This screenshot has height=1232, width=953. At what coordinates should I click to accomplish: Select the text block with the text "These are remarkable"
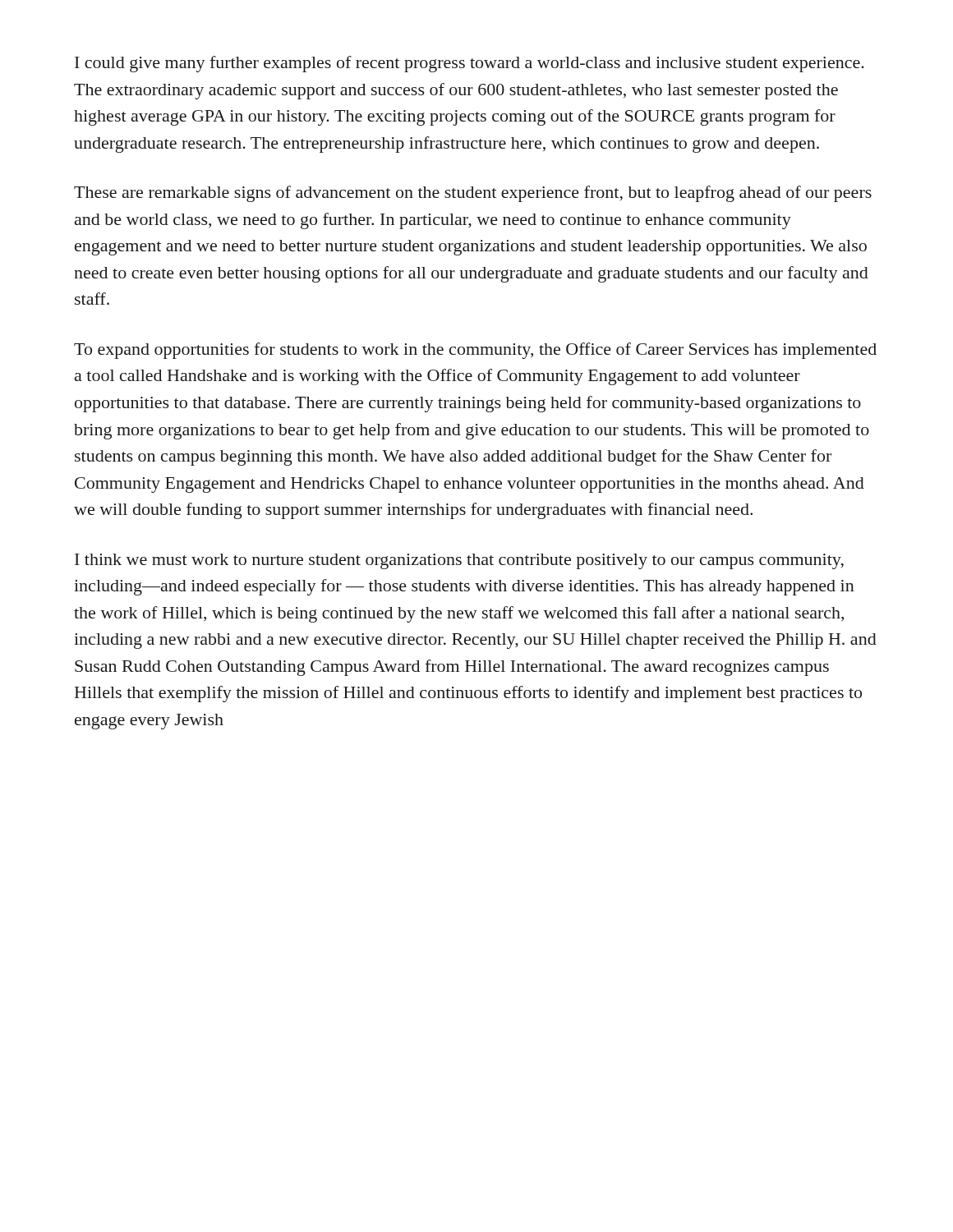473,245
